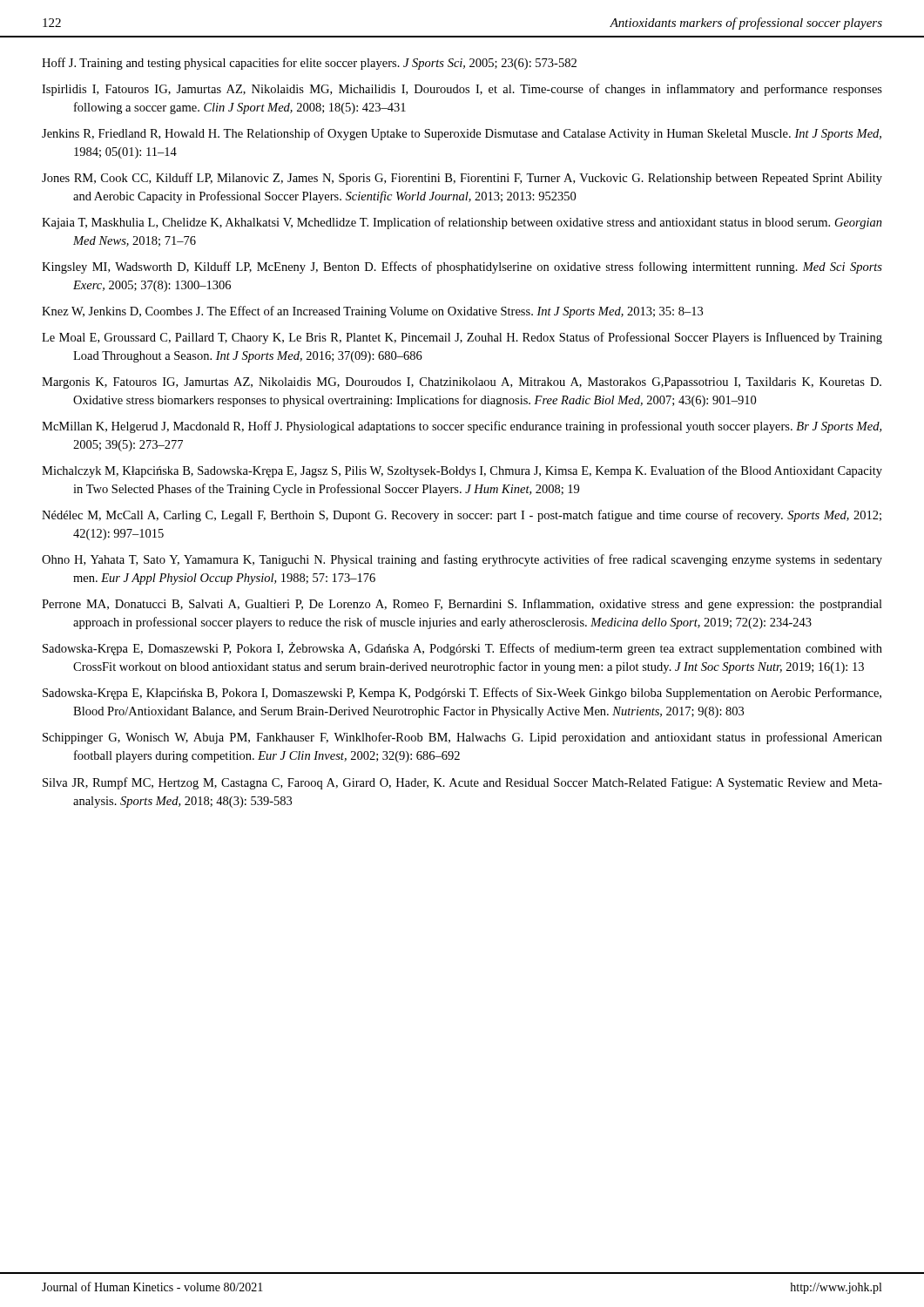
Task: Click on the element starting "Hoff J. Training and testing physical capacities for"
Action: click(309, 63)
